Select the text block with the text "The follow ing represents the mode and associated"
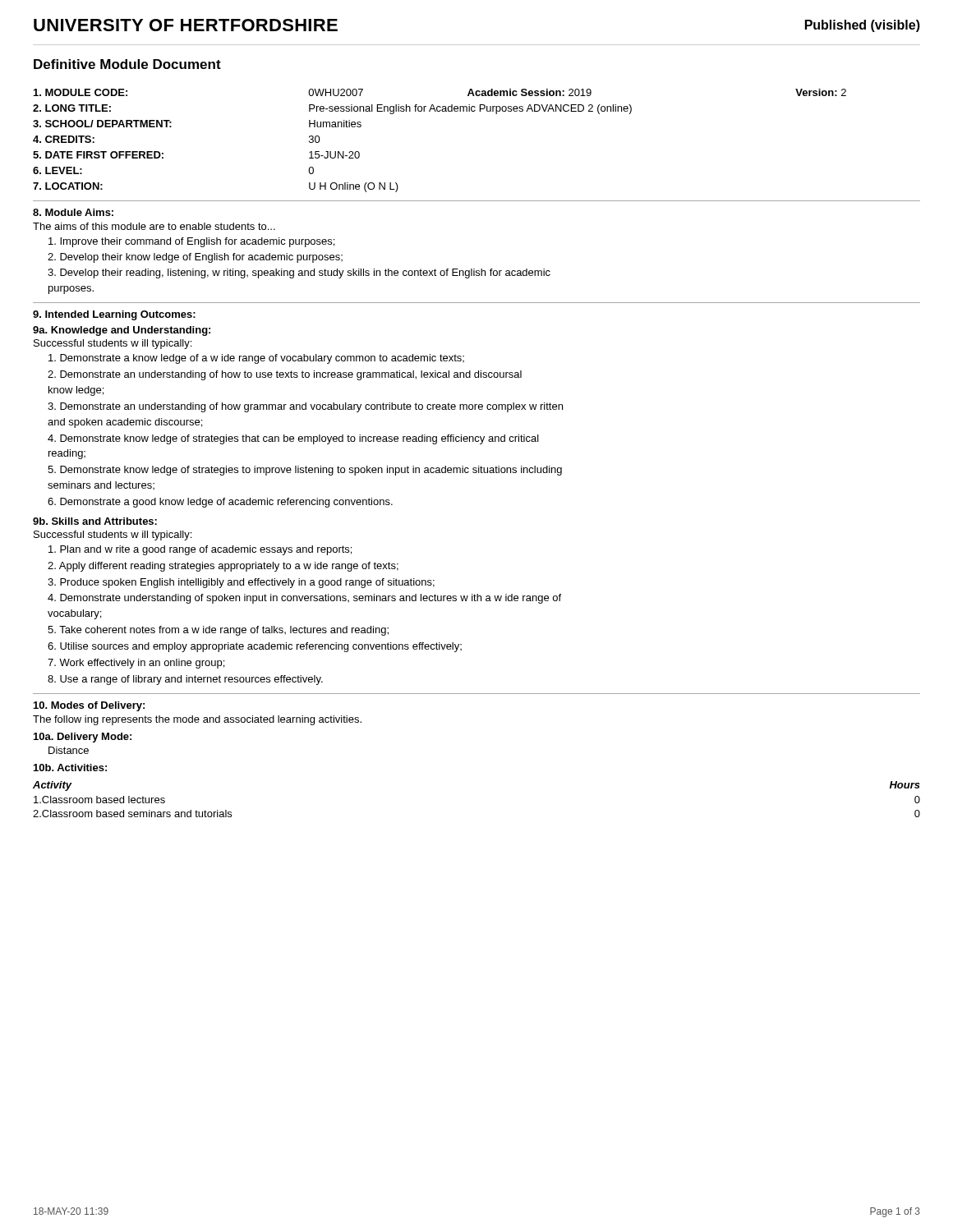The height and width of the screenshot is (1232, 953). click(198, 719)
